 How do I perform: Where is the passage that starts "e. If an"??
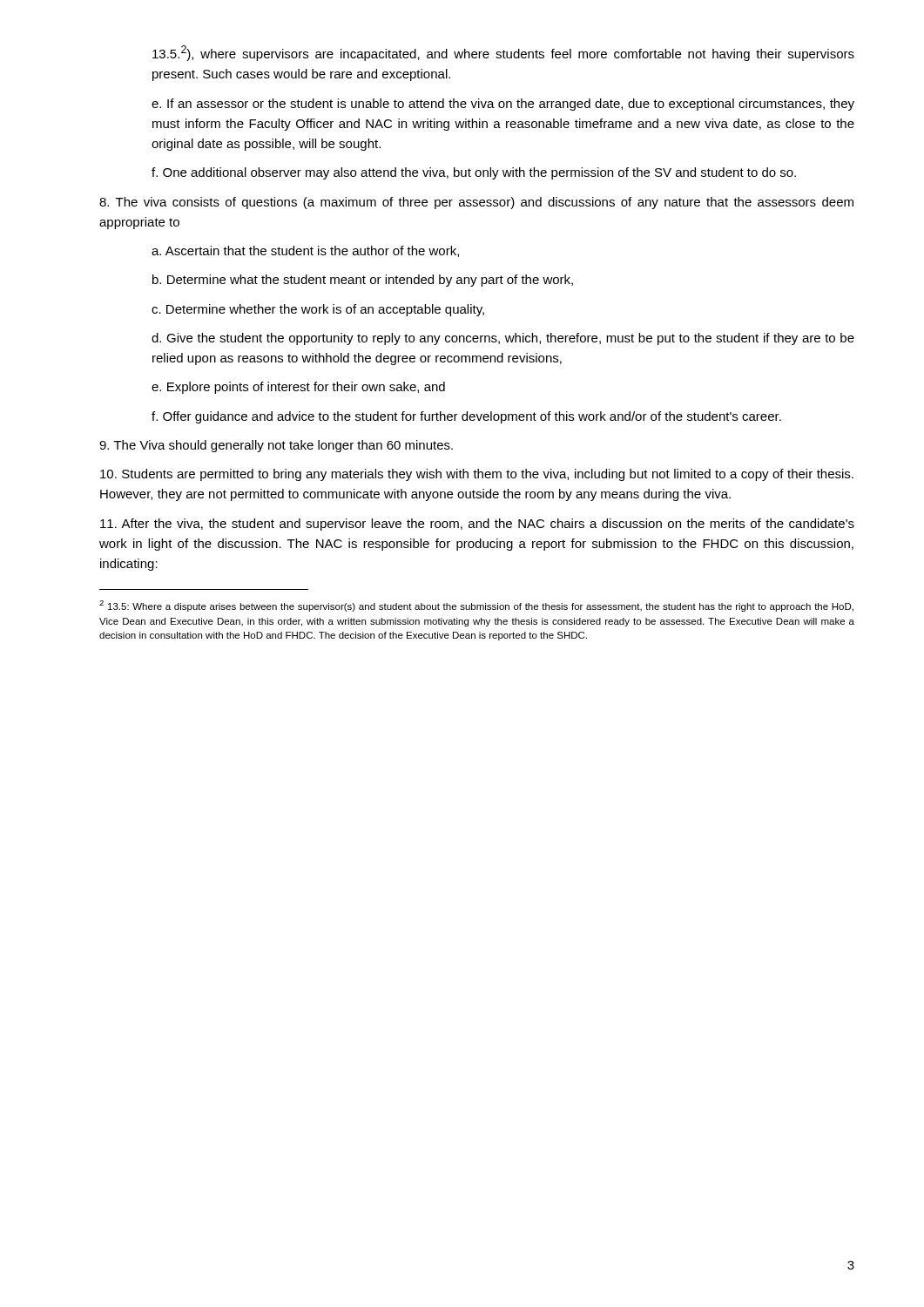503,123
